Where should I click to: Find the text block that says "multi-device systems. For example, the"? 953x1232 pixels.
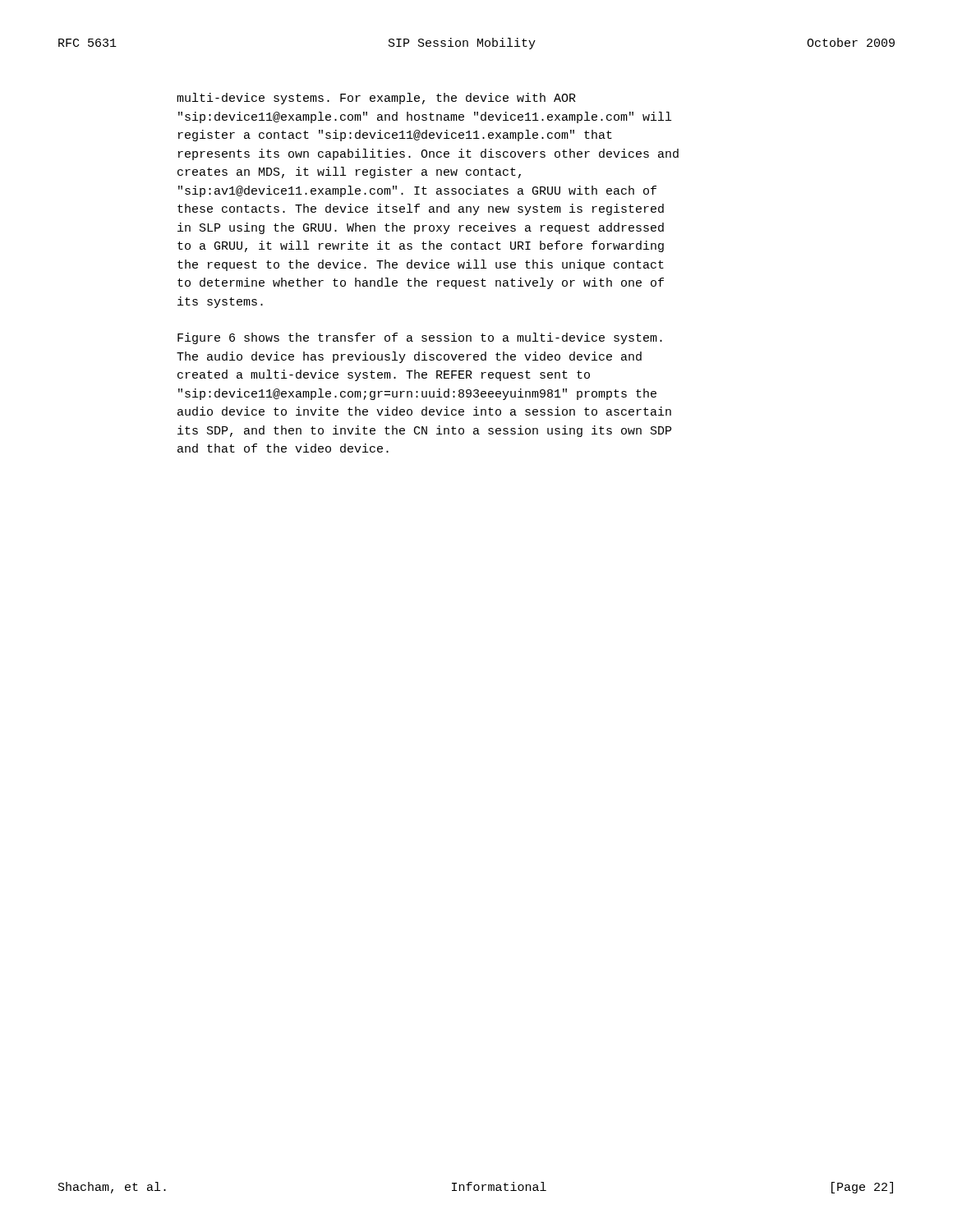pyautogui.click(x=493, y=275)
